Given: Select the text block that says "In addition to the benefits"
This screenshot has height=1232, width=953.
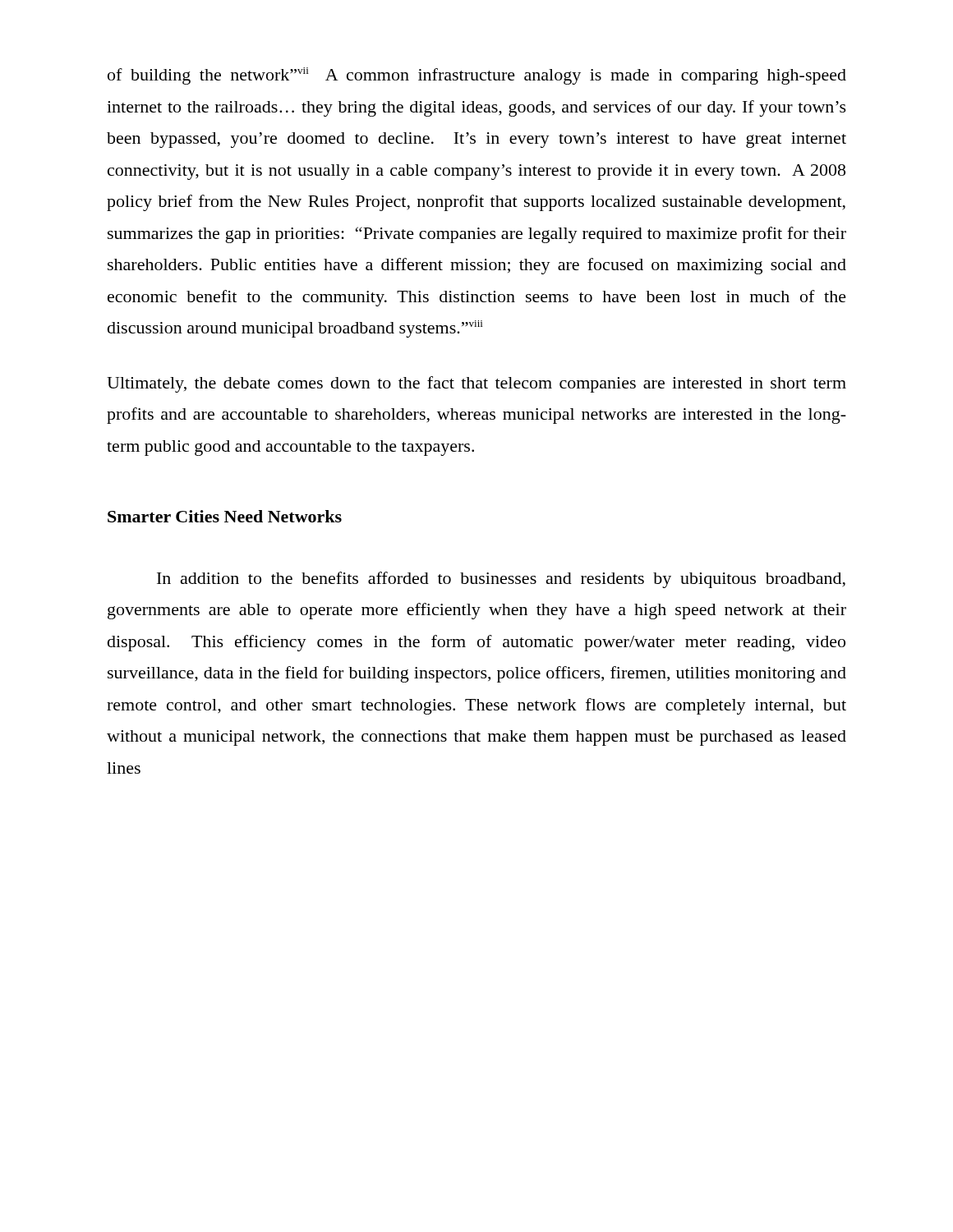Looking at the screenshot, I should pyautogui.click(x=476, y=672).
